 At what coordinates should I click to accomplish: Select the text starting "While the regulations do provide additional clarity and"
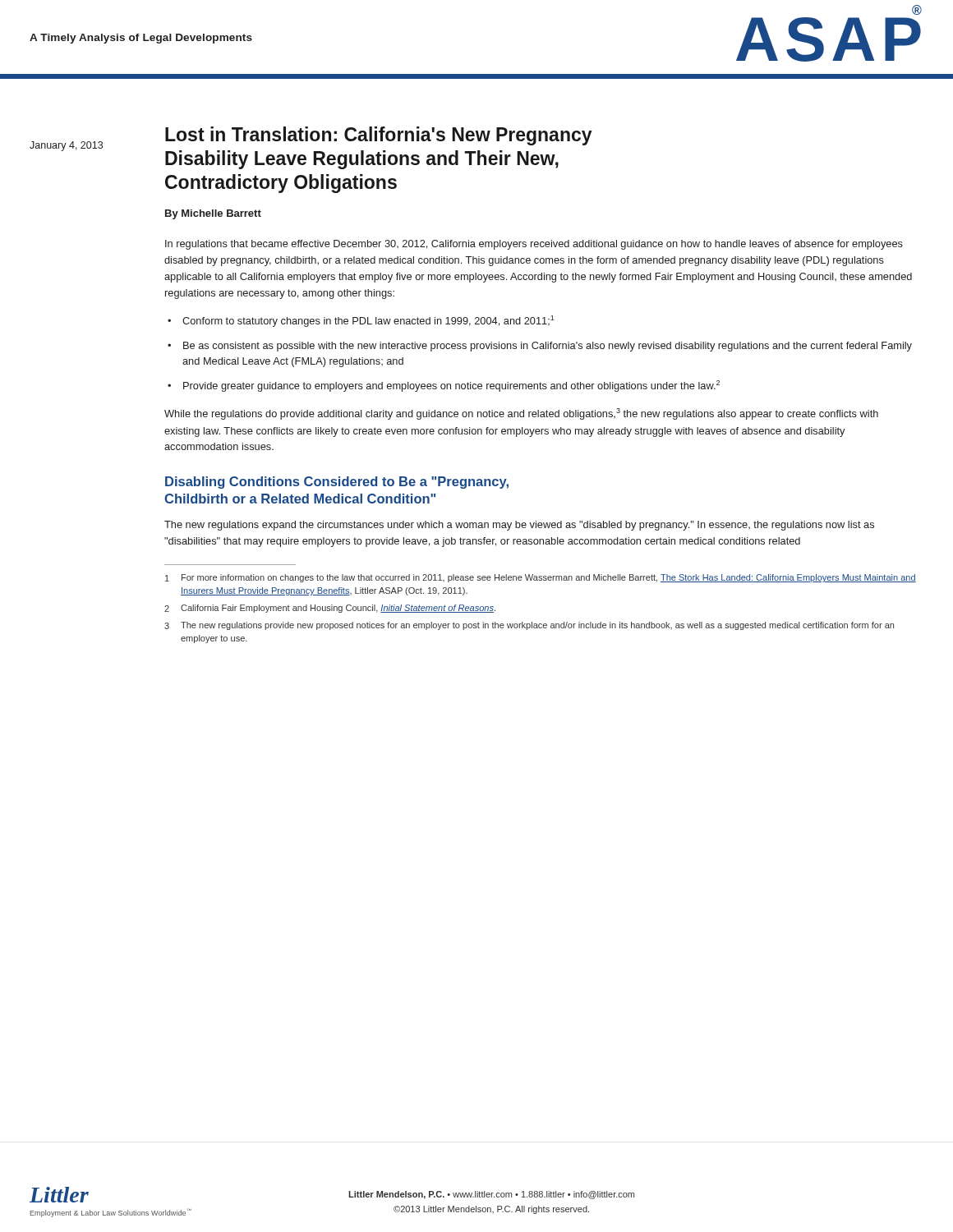pyautogui.click(x=521, y=430)
